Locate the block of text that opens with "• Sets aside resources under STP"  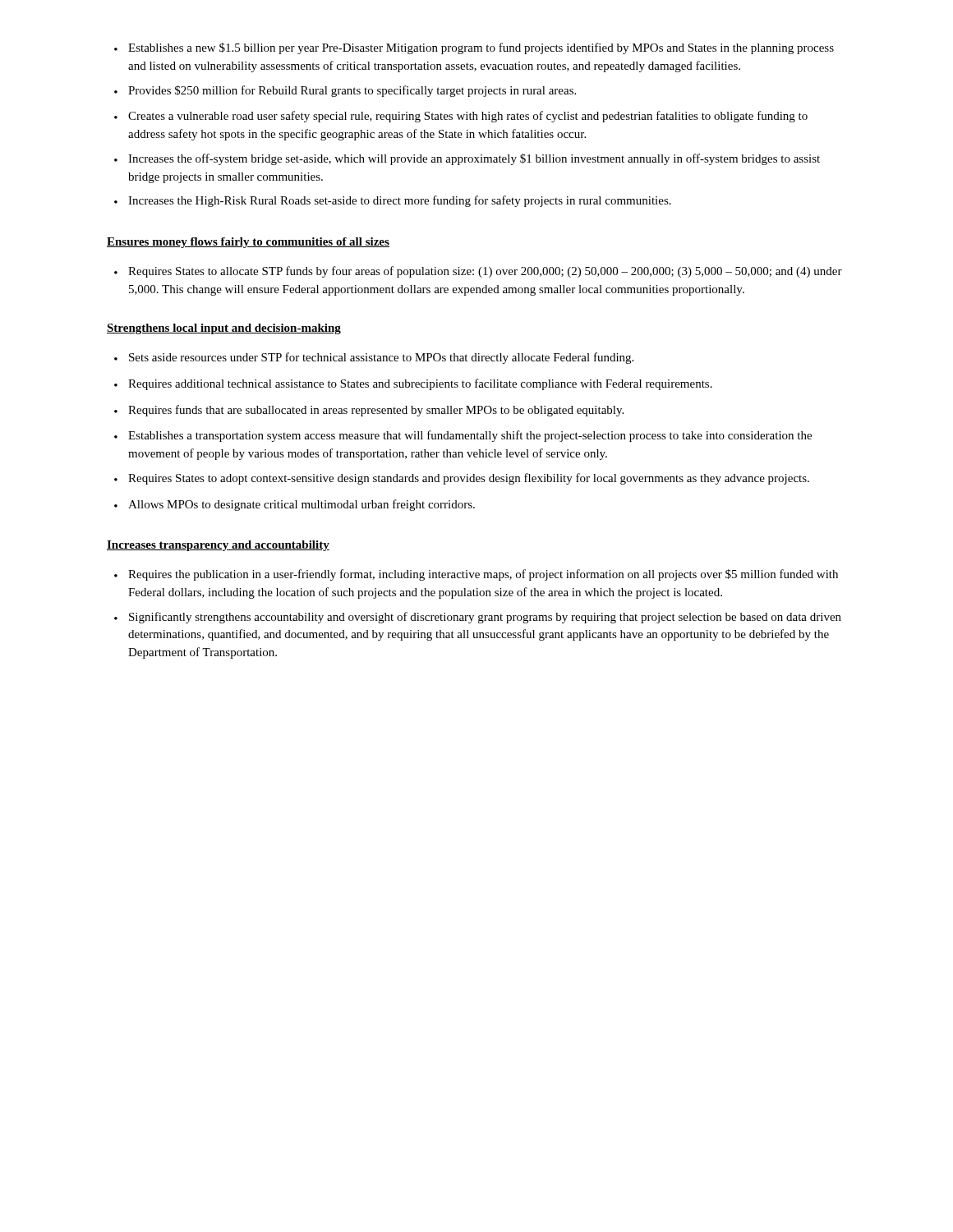(x=371, y=359)
